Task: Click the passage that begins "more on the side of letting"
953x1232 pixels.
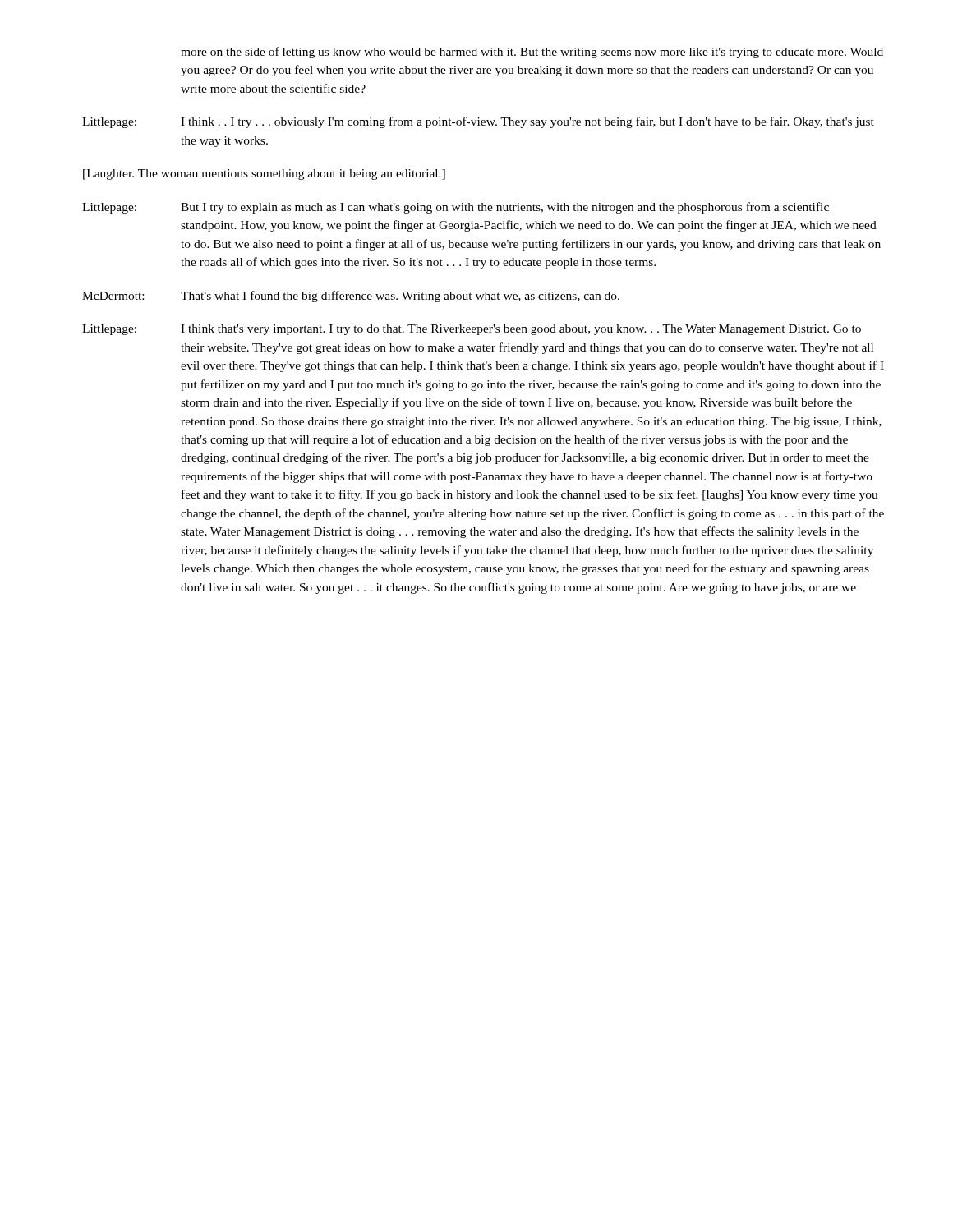Action: (x=532, y=70)
